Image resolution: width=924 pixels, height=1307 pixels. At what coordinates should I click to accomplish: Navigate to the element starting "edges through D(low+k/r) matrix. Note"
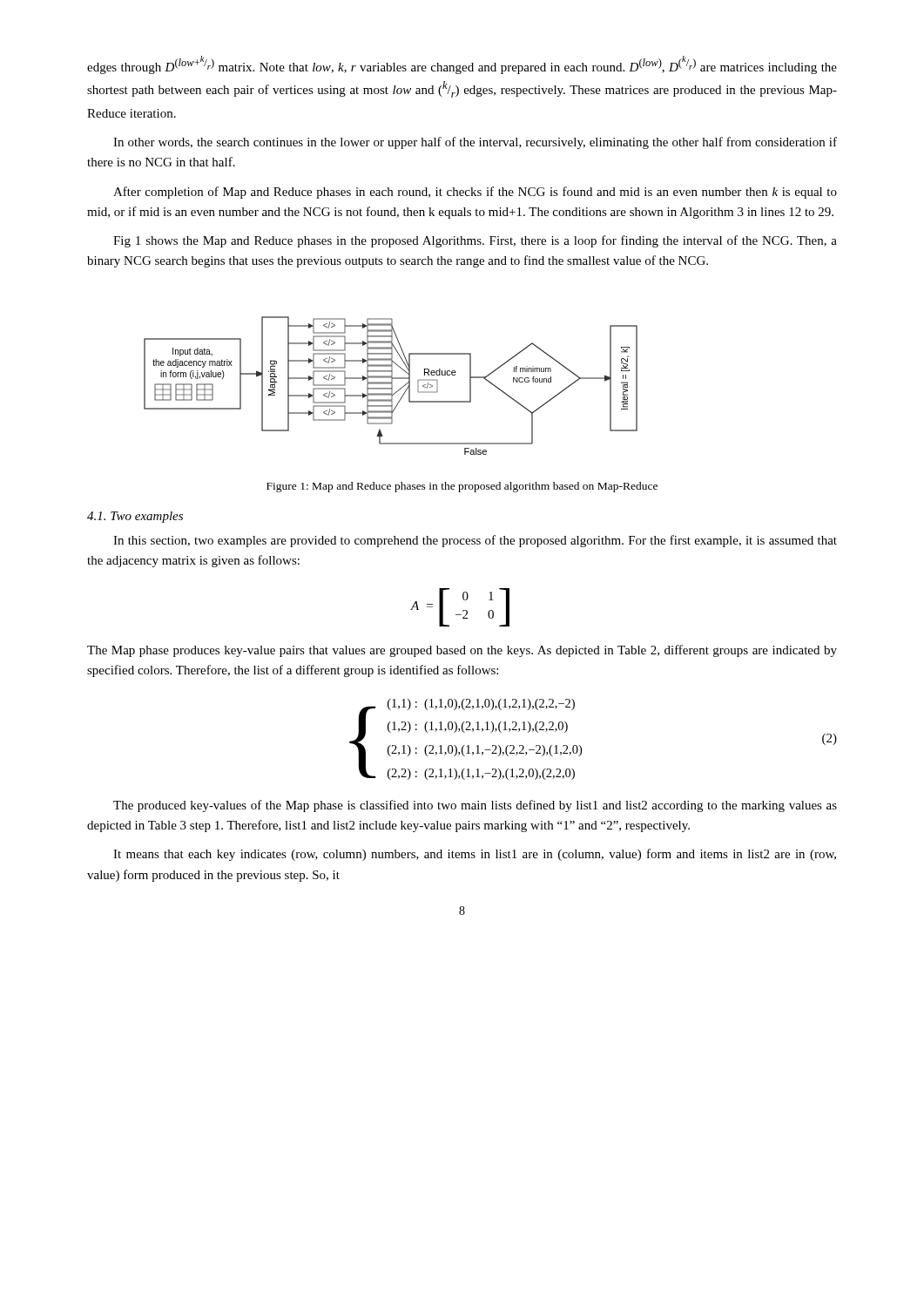pos(462,88)
